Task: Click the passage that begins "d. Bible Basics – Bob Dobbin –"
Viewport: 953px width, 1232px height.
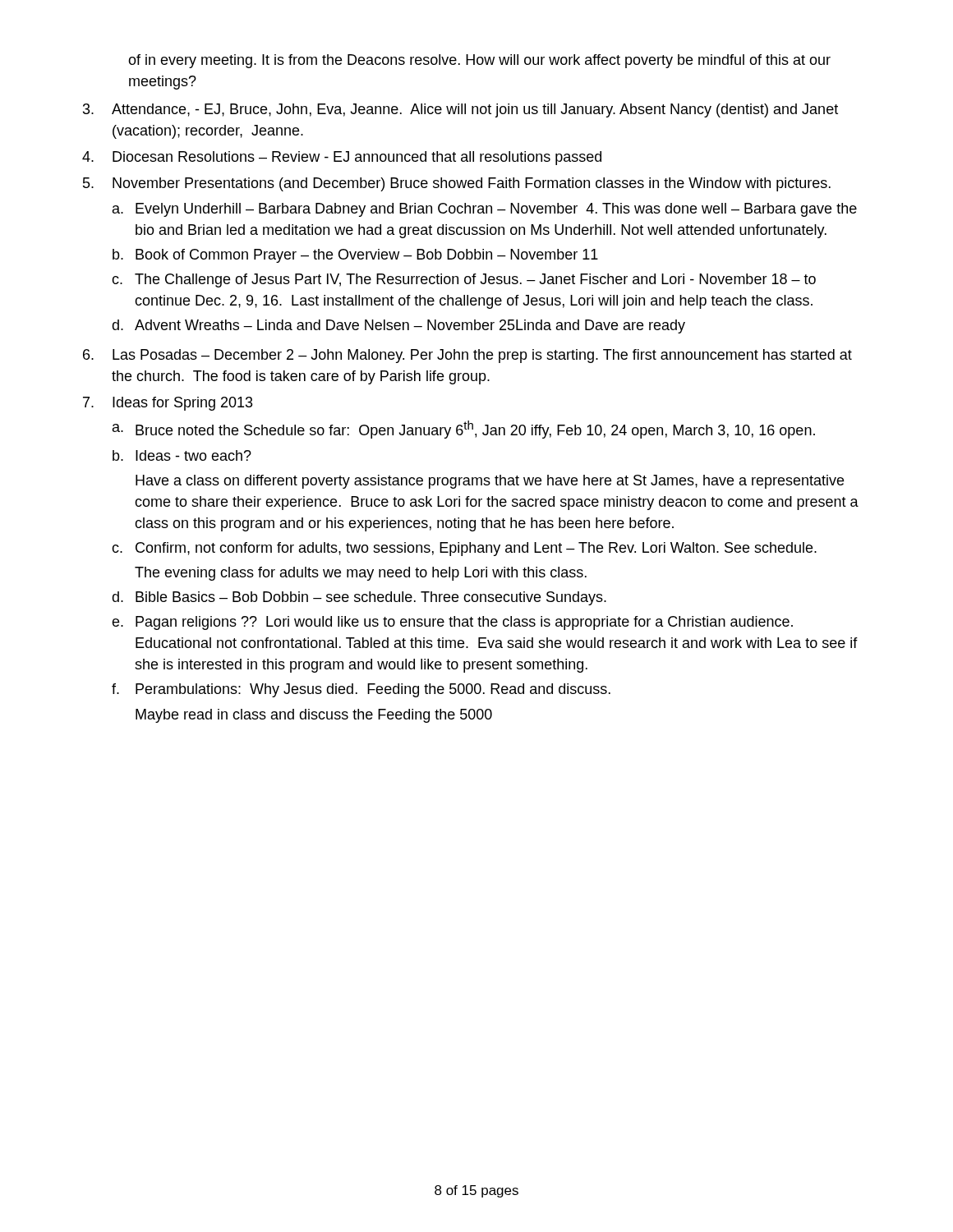Action: 491,597
